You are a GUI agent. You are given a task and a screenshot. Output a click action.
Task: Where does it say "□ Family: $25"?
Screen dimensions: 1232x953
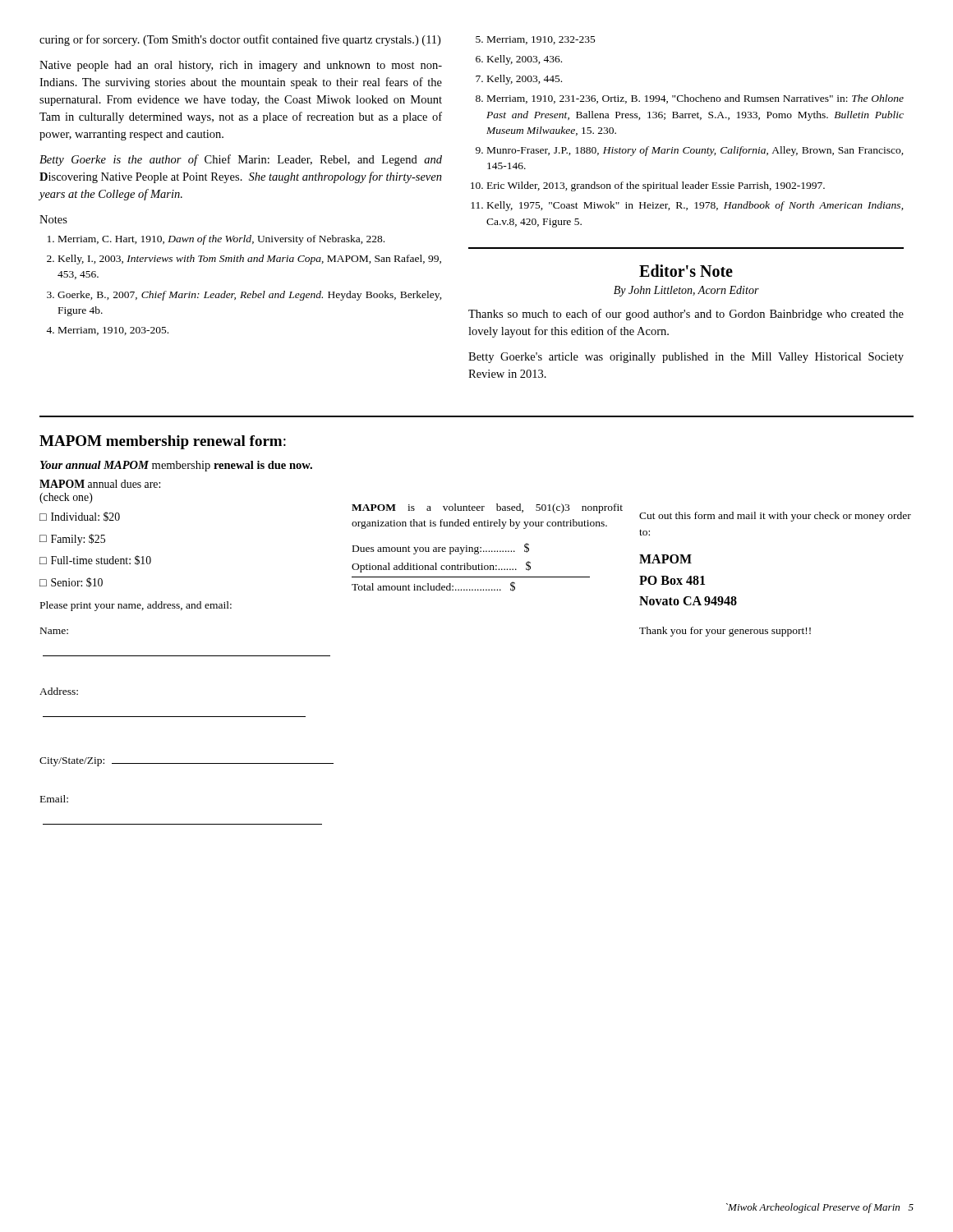click(73, 539)
